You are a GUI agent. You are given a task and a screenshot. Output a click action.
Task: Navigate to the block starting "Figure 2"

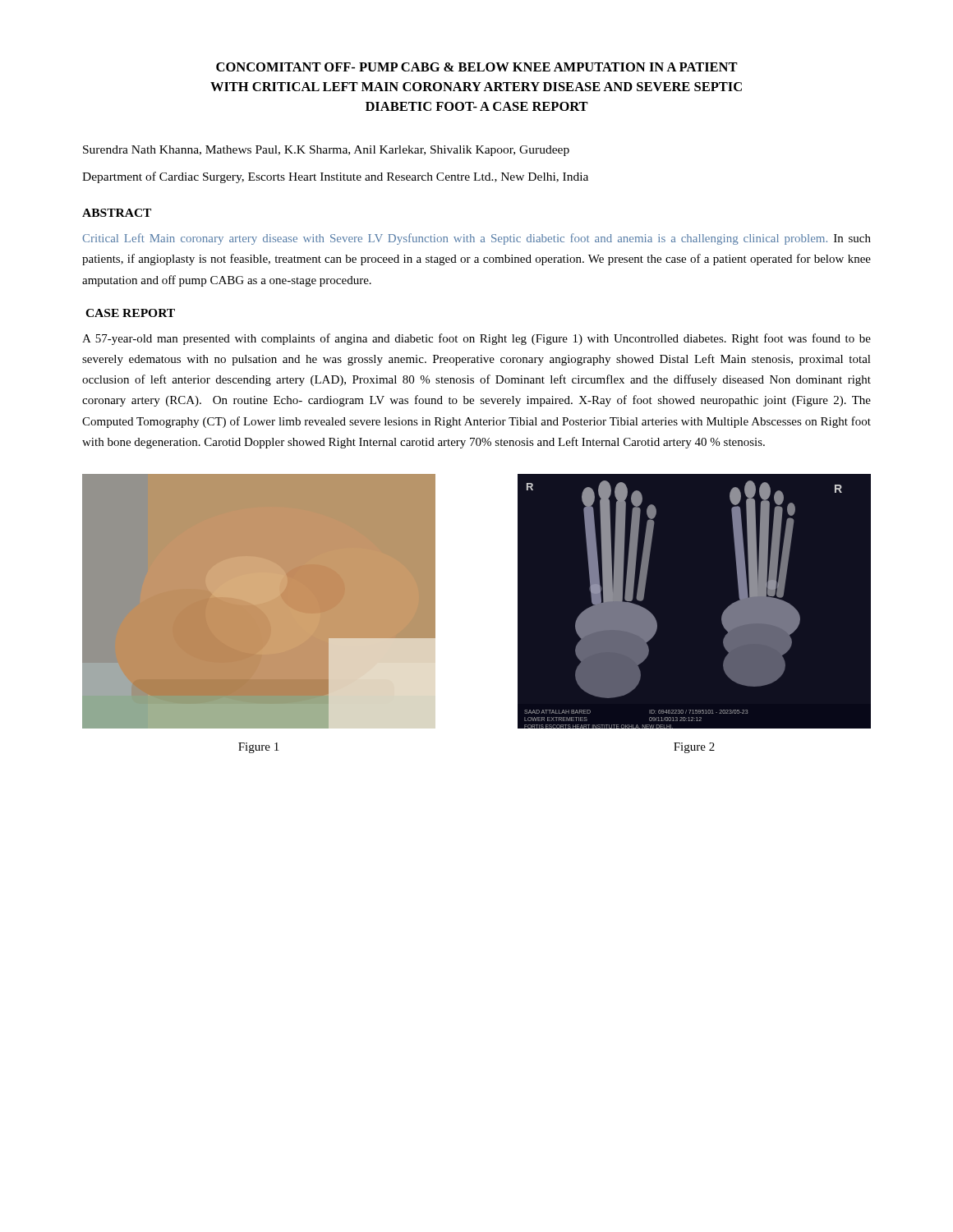coord(694,747)
